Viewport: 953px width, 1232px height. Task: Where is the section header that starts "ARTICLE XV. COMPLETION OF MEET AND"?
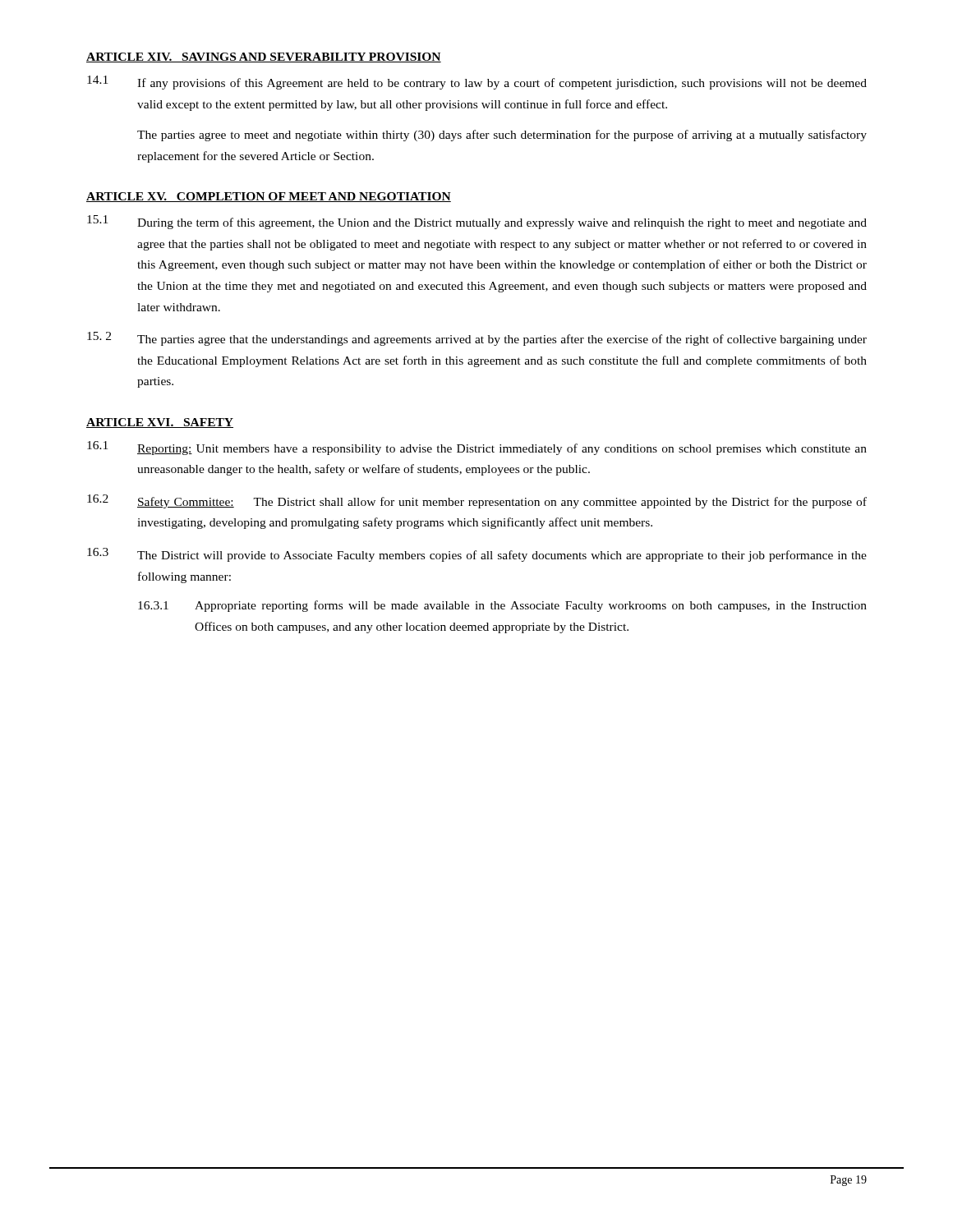[x=269, y=196]
